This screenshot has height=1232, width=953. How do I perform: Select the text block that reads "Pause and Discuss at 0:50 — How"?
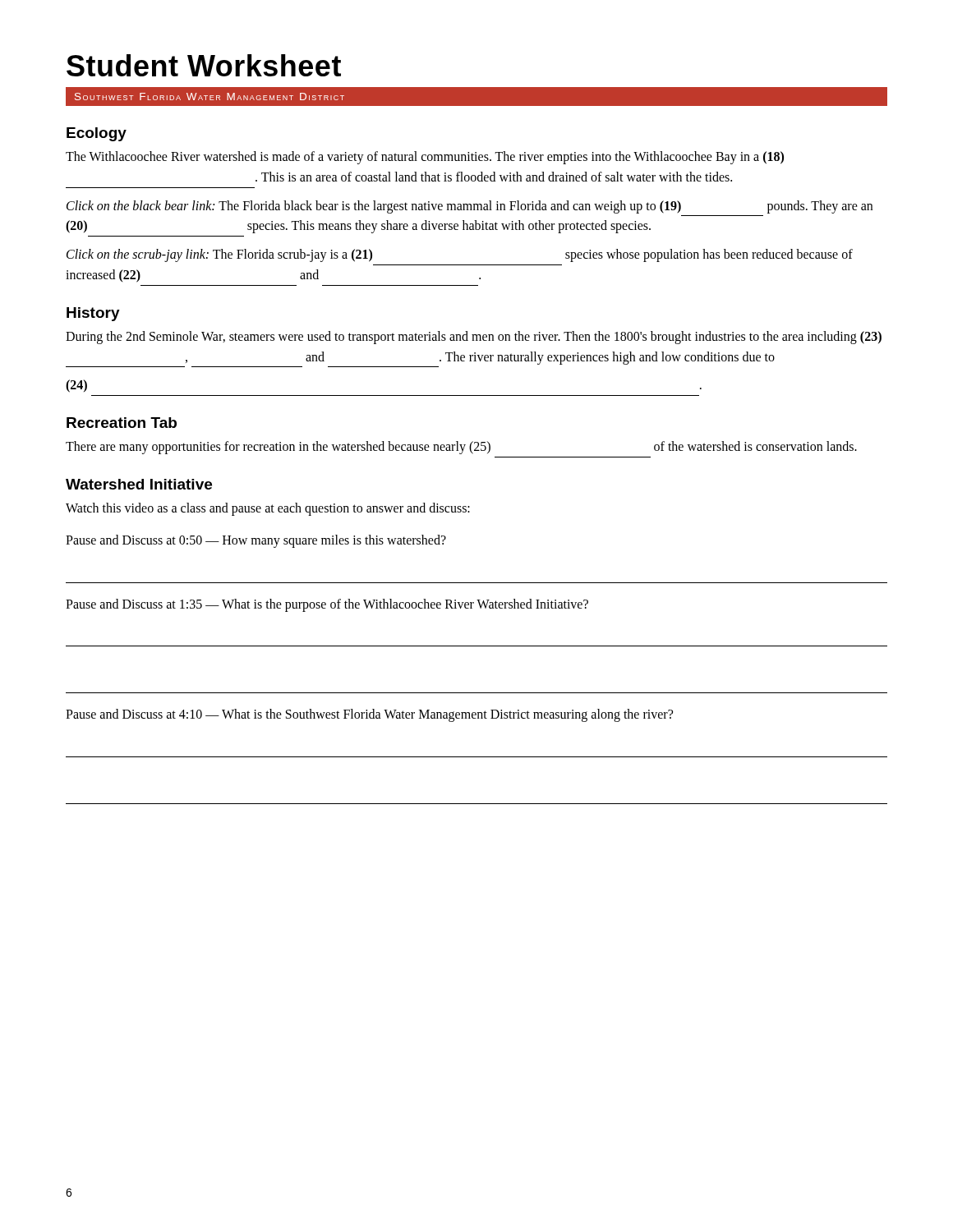click(x=256, y=540)
